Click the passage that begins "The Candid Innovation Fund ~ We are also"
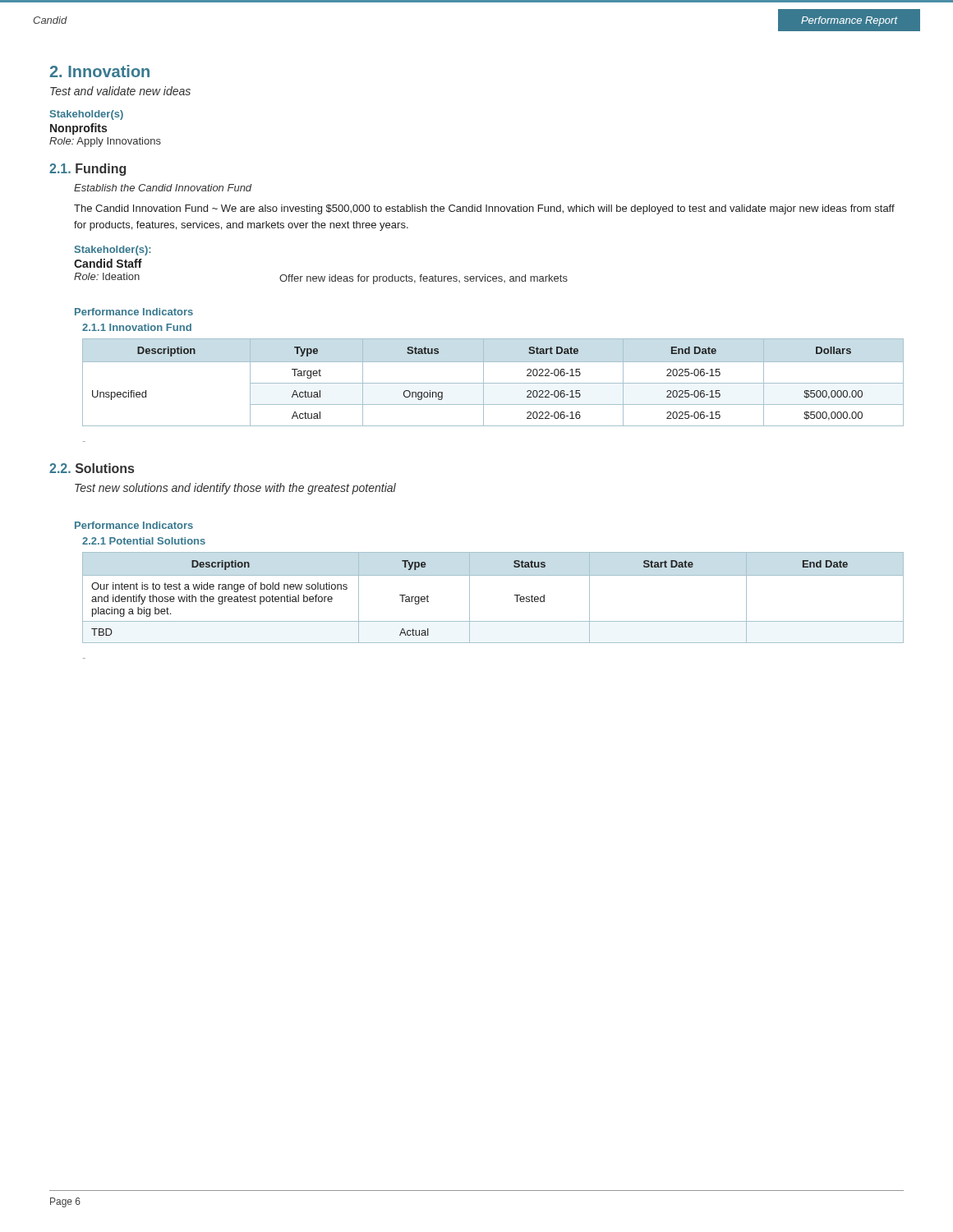Screen dimensions: 1232x953 click(484, 216)
